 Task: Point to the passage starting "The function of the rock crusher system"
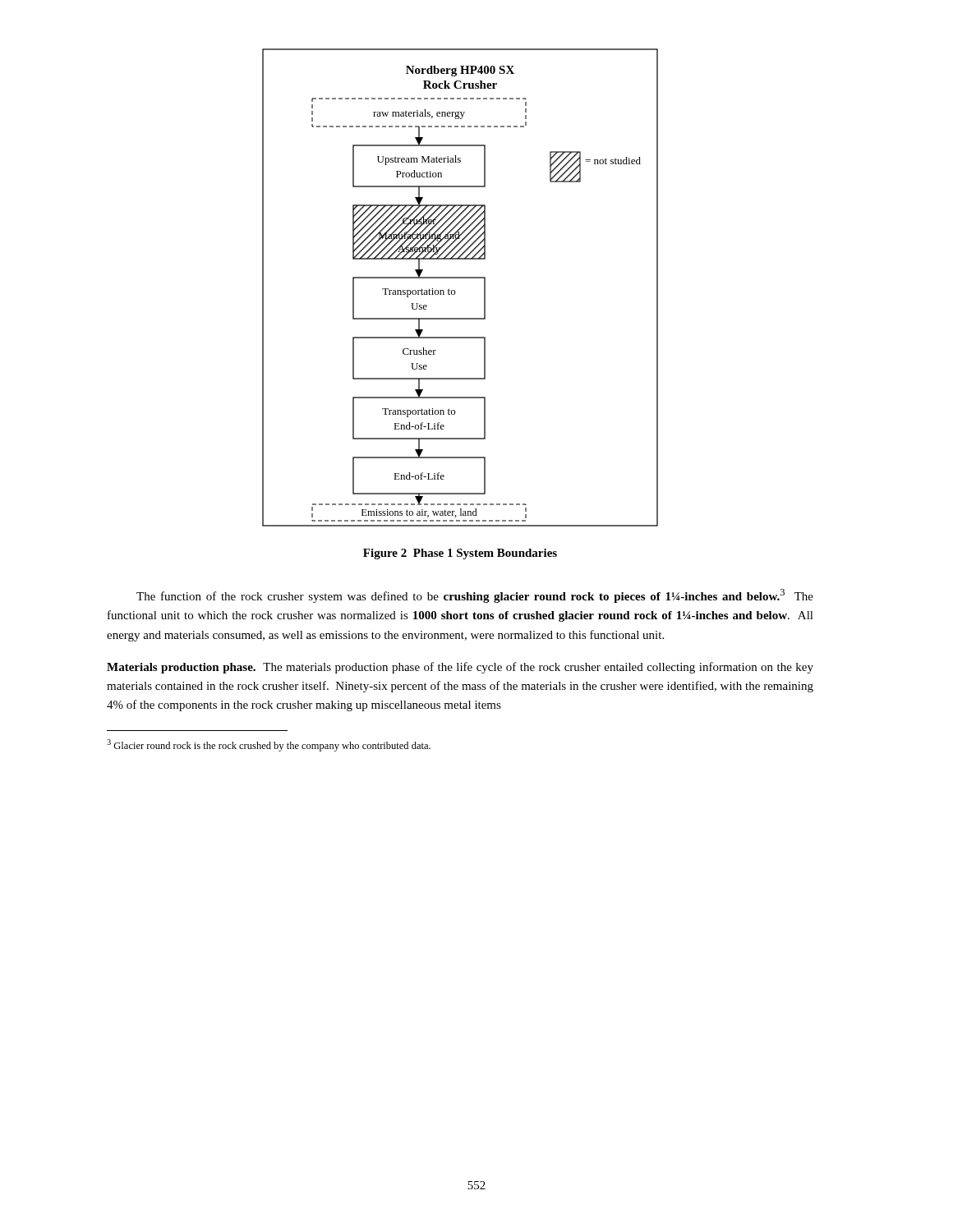(460, 614)
